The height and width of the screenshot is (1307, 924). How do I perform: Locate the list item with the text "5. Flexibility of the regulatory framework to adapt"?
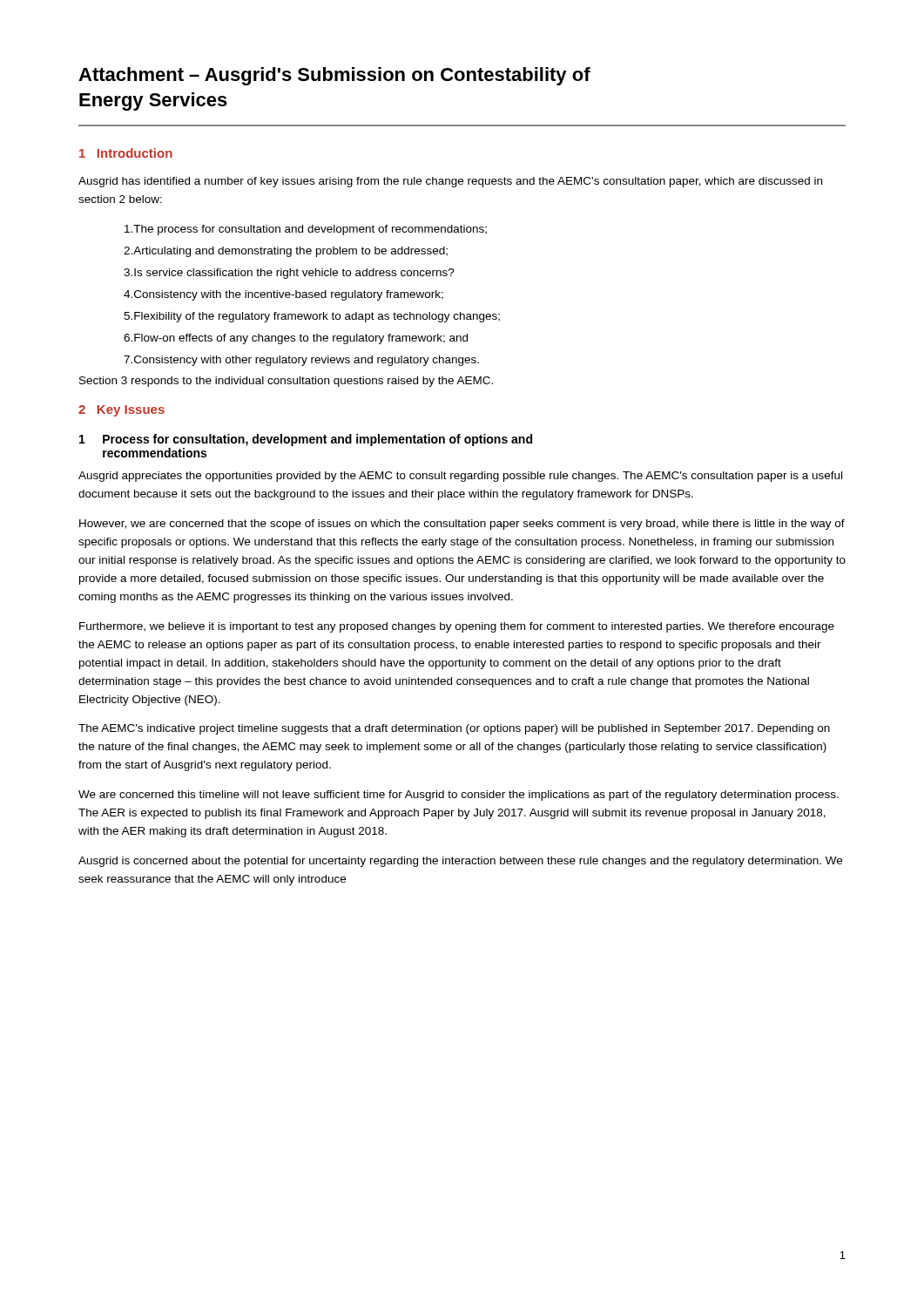(462, 316)
